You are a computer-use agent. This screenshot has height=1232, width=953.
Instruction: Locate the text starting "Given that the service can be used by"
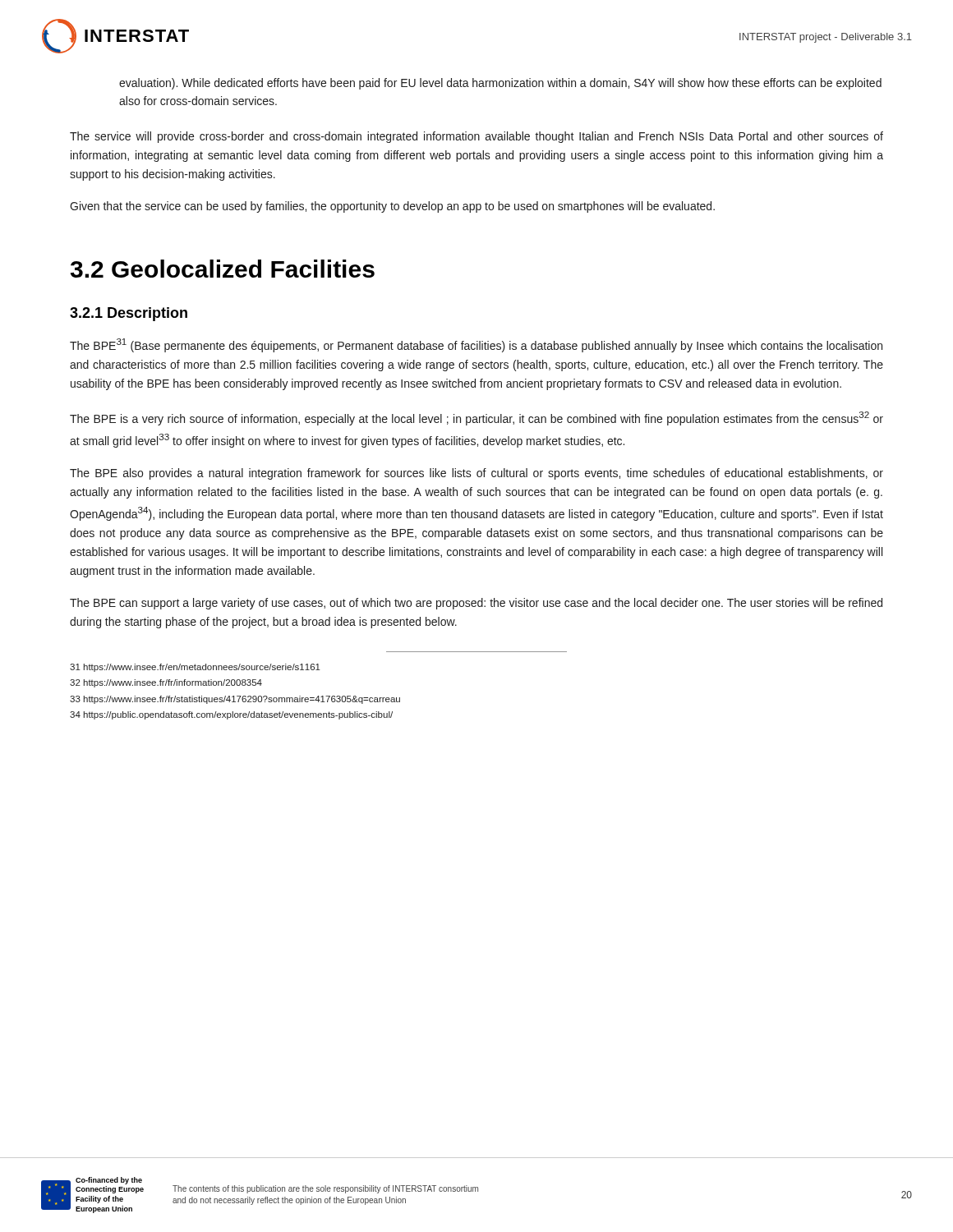coord(393,206)
